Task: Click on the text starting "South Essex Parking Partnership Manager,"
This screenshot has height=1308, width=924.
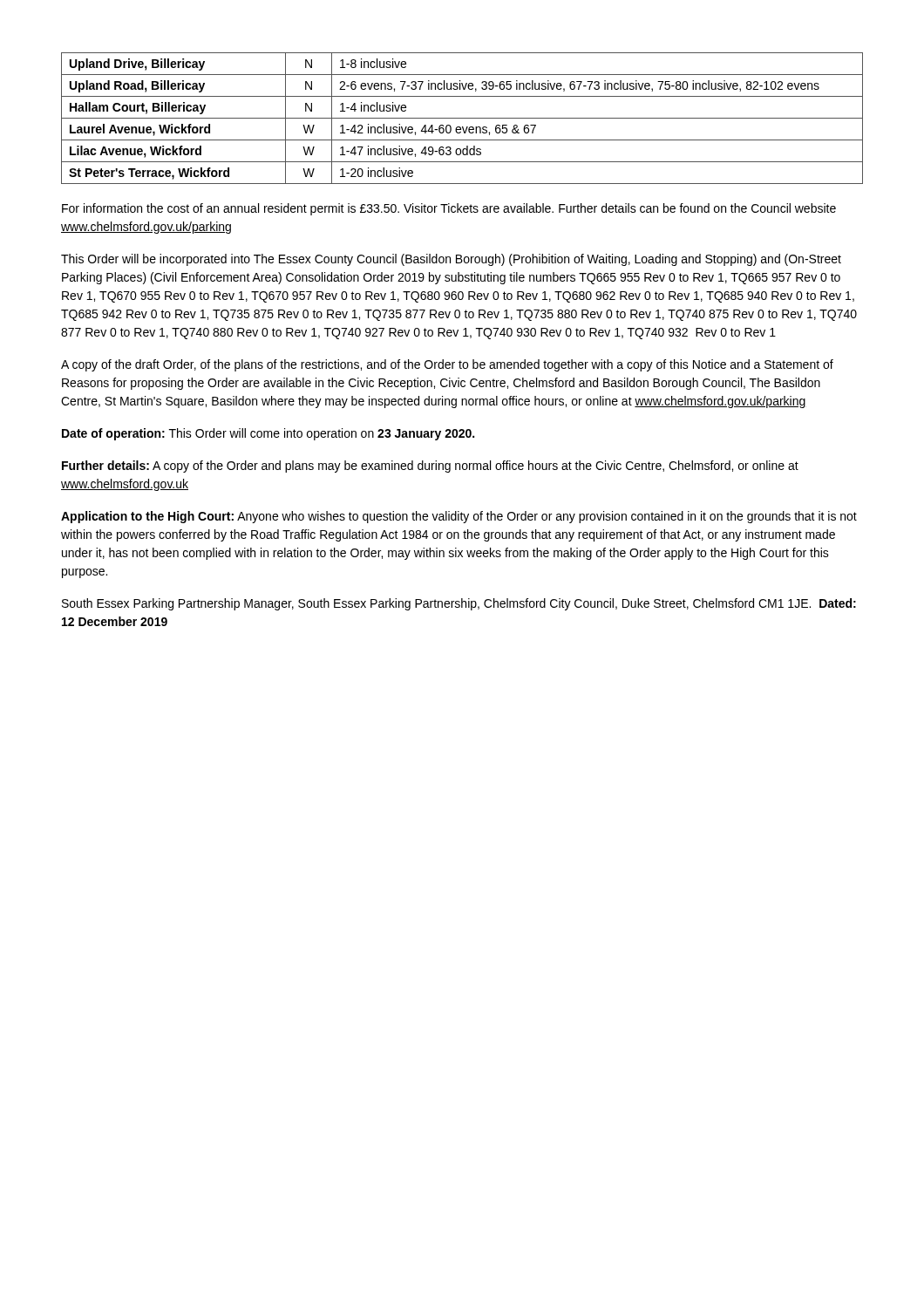Action: click(459, 613)
